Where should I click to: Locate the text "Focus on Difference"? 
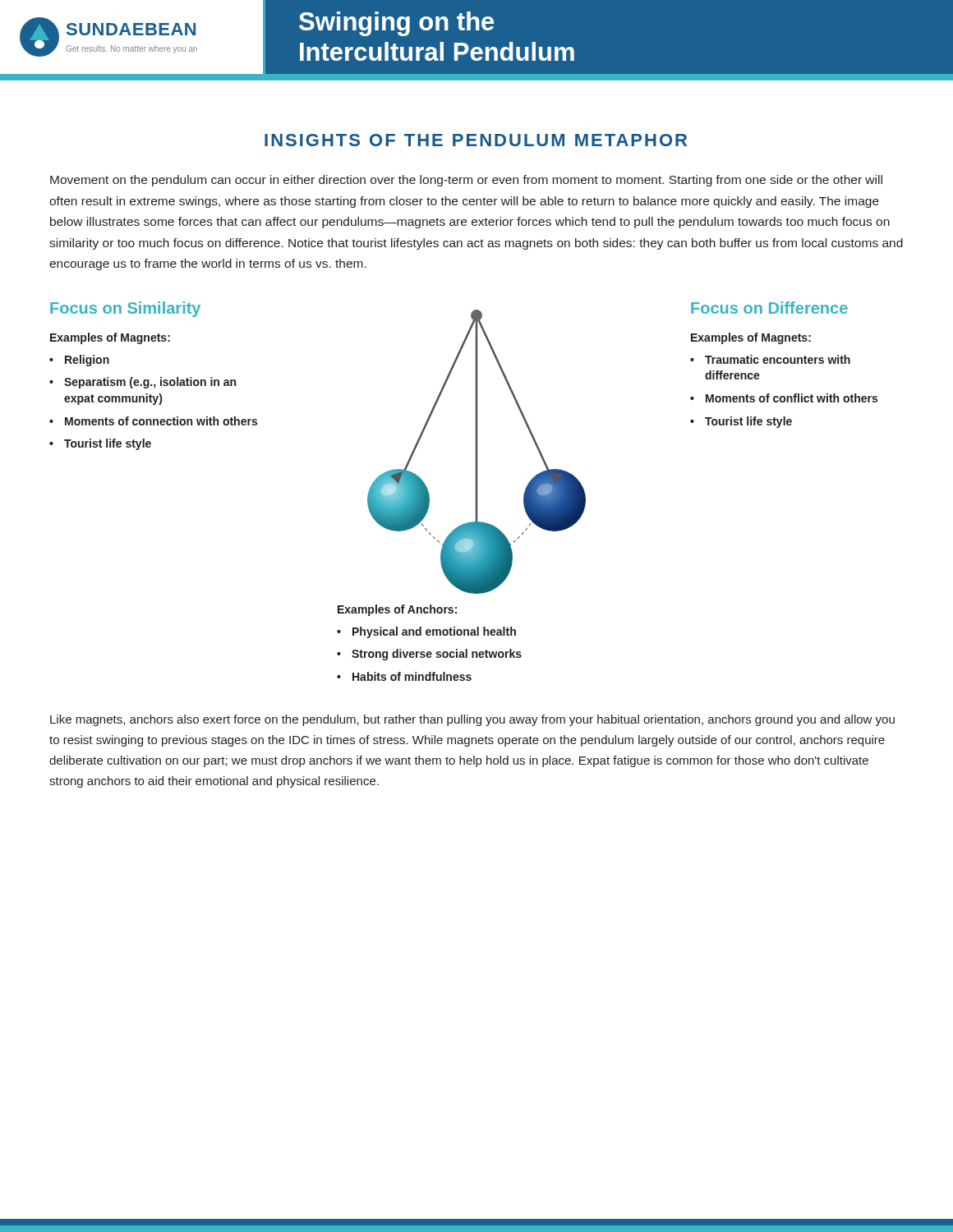pyautogui.click(x=769, y=308)
